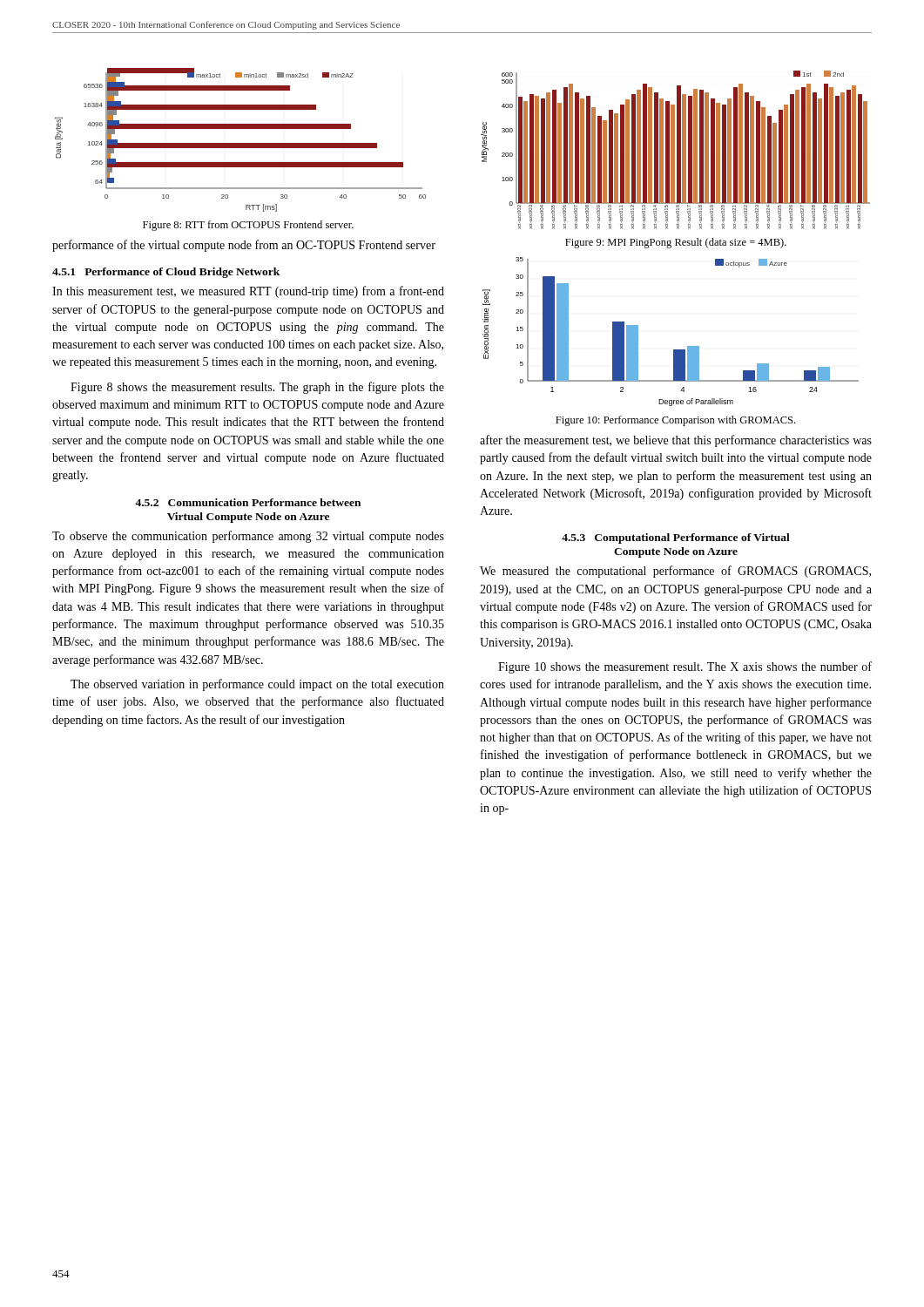Point to the caption beginning "Figure 10: Performance"
This screenshot has height=1307, width=924.
676,420
